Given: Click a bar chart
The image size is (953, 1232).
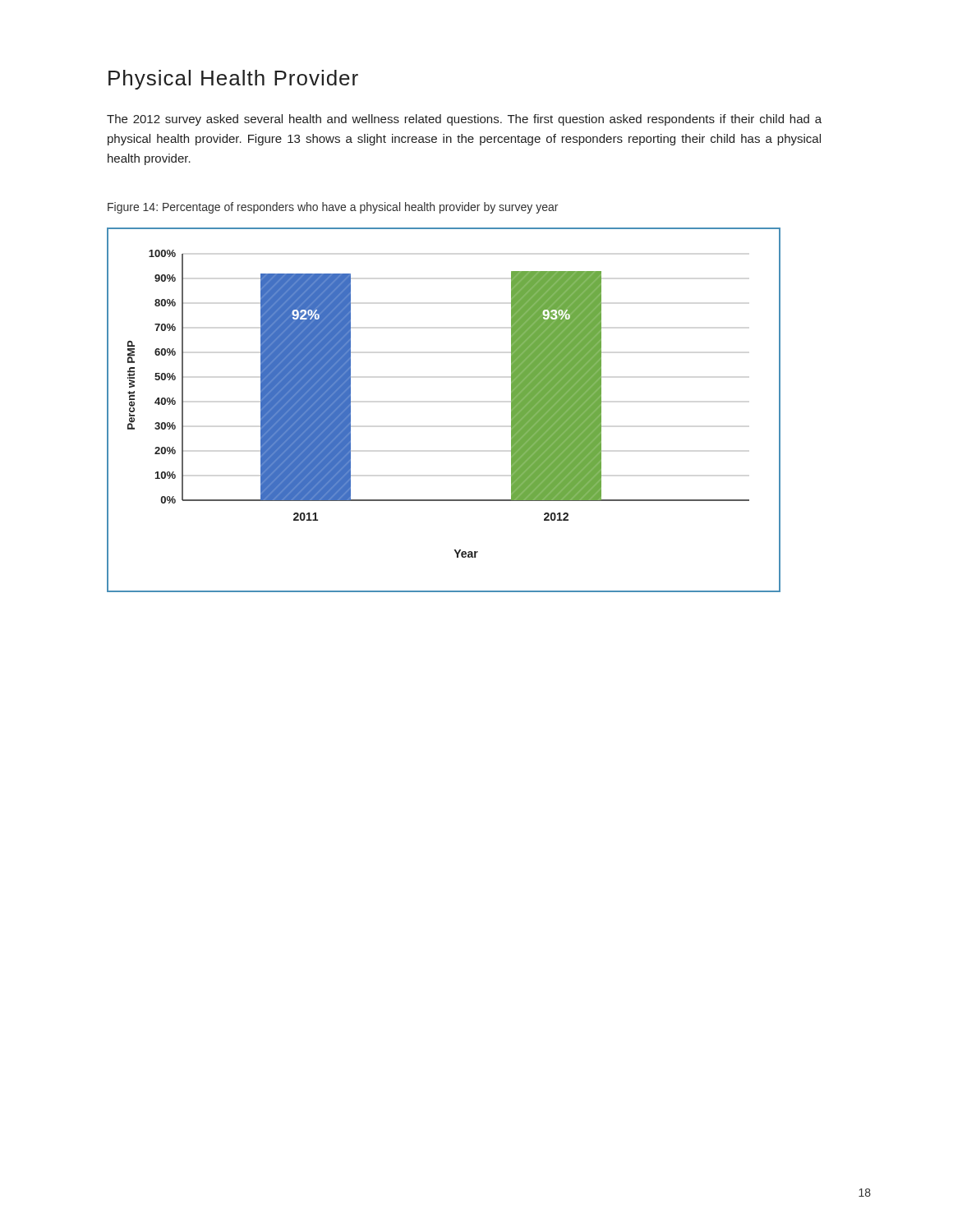Looking at the screenshot, I should coord(444,410).
